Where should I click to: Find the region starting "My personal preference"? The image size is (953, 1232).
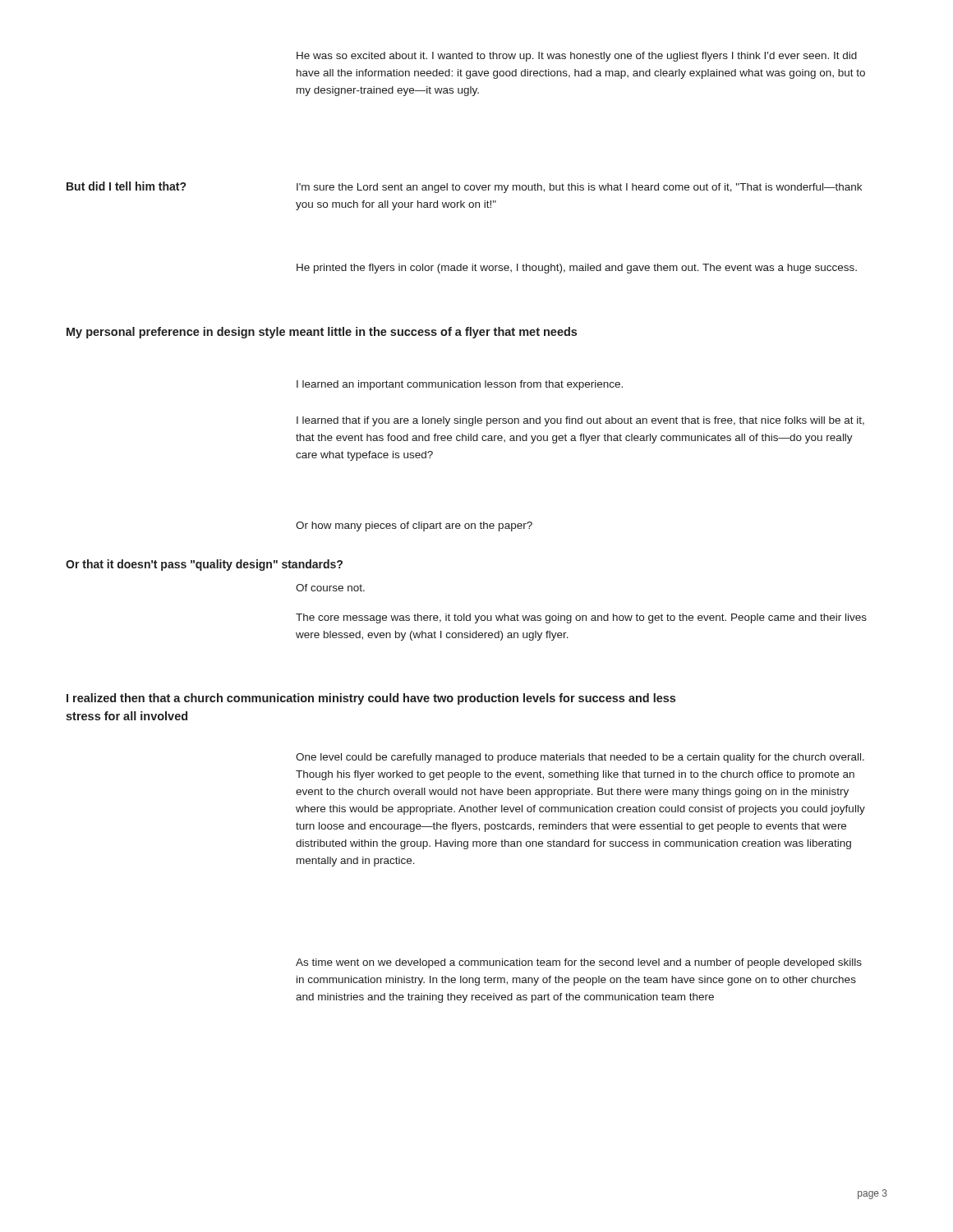345,333
